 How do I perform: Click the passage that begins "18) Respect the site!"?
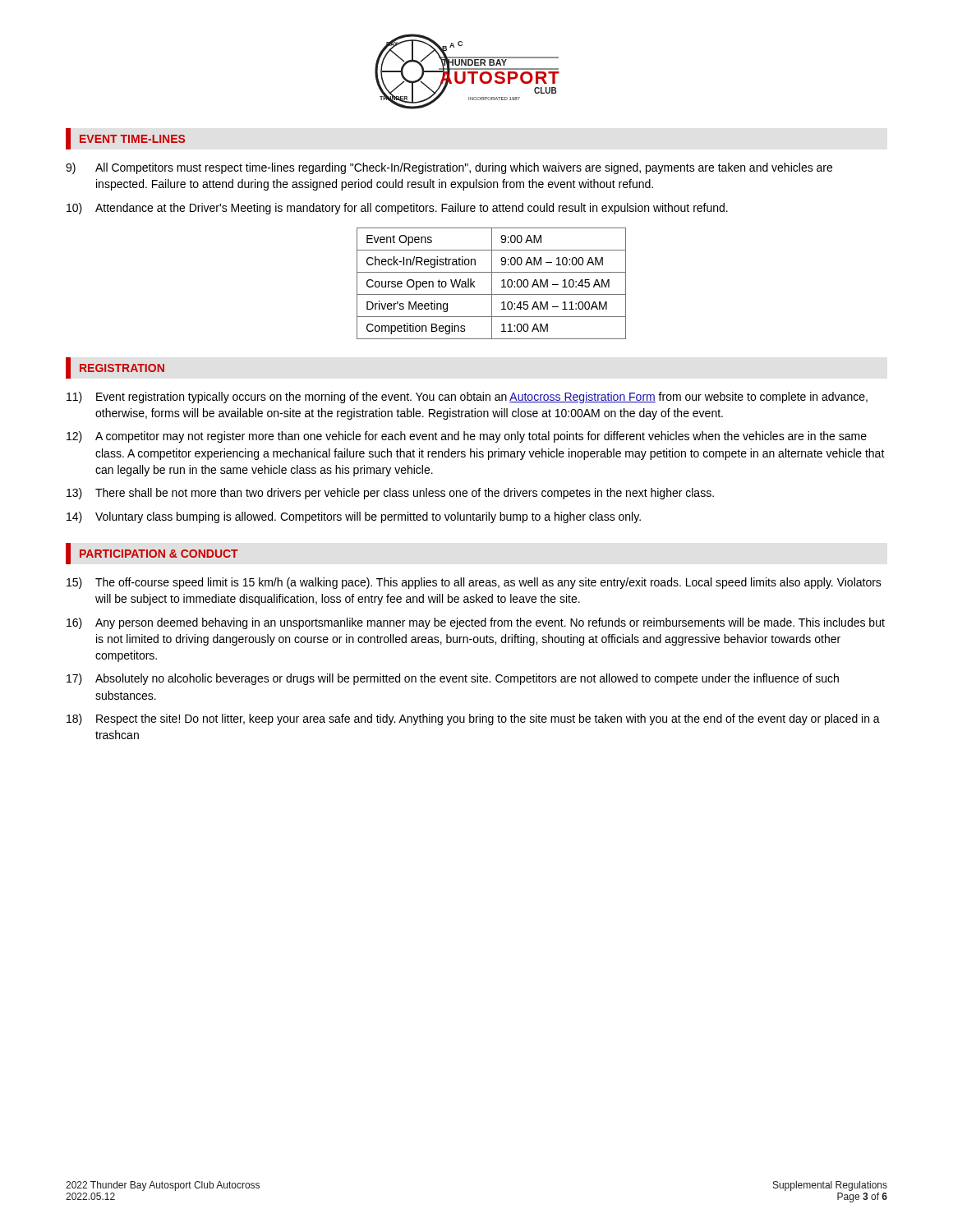[476, 727]
